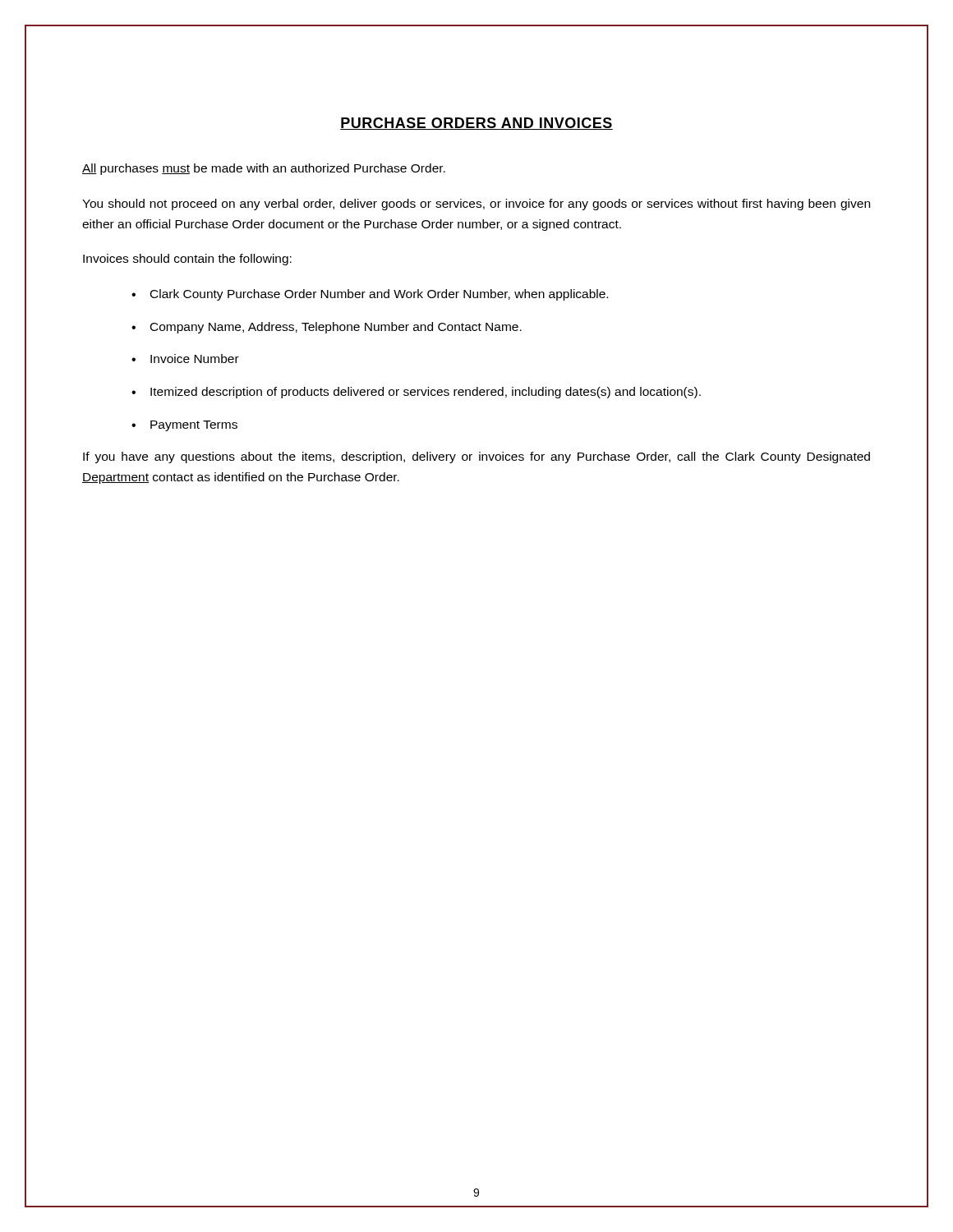
Task: Select the region starting "PURCHASE ORDERS AND INVOICES"
Action: [x=476, y=123]
